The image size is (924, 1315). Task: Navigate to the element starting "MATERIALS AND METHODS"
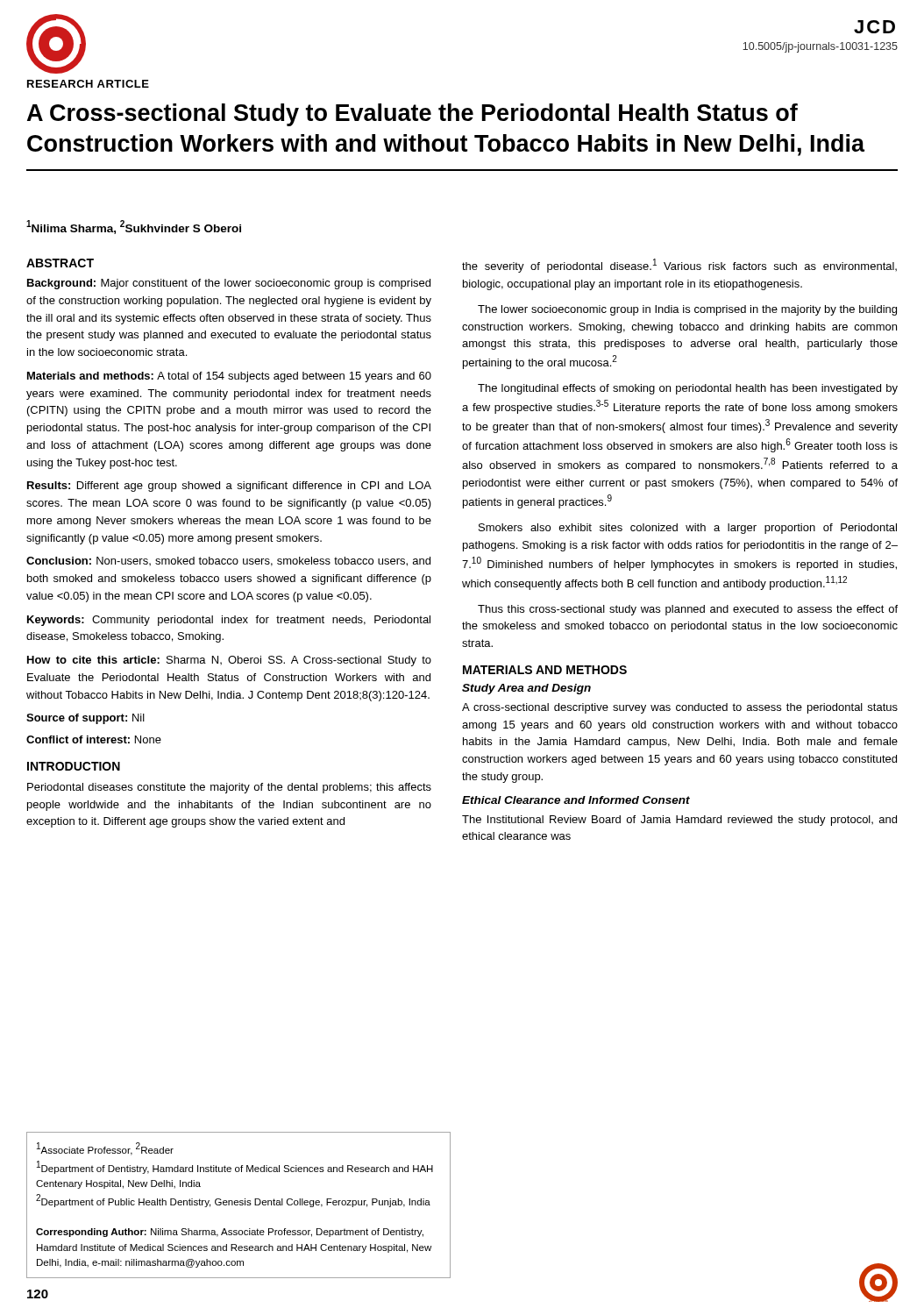coord(545,670)
